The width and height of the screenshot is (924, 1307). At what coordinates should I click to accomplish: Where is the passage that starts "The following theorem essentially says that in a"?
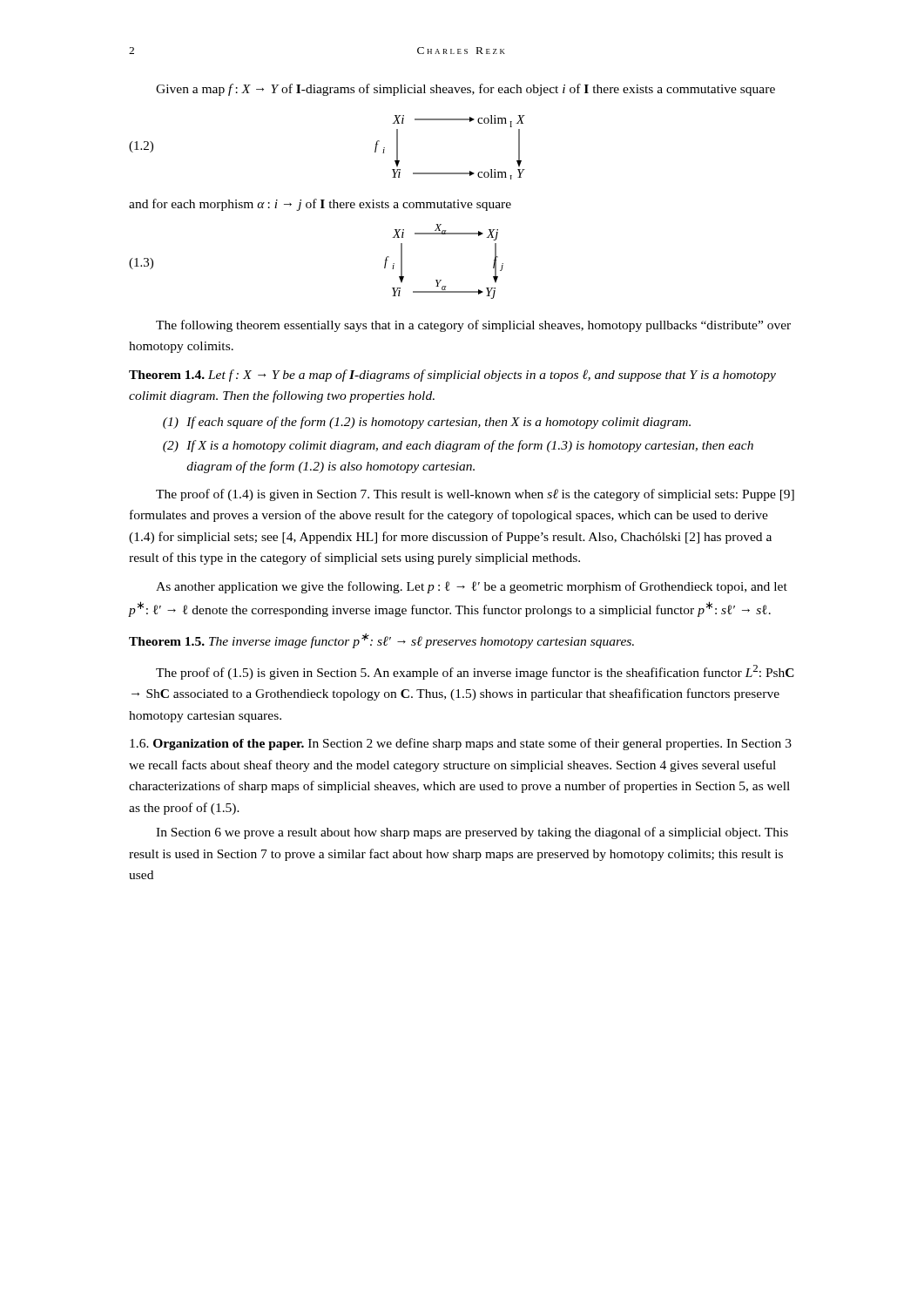click(x=460, y=335)
